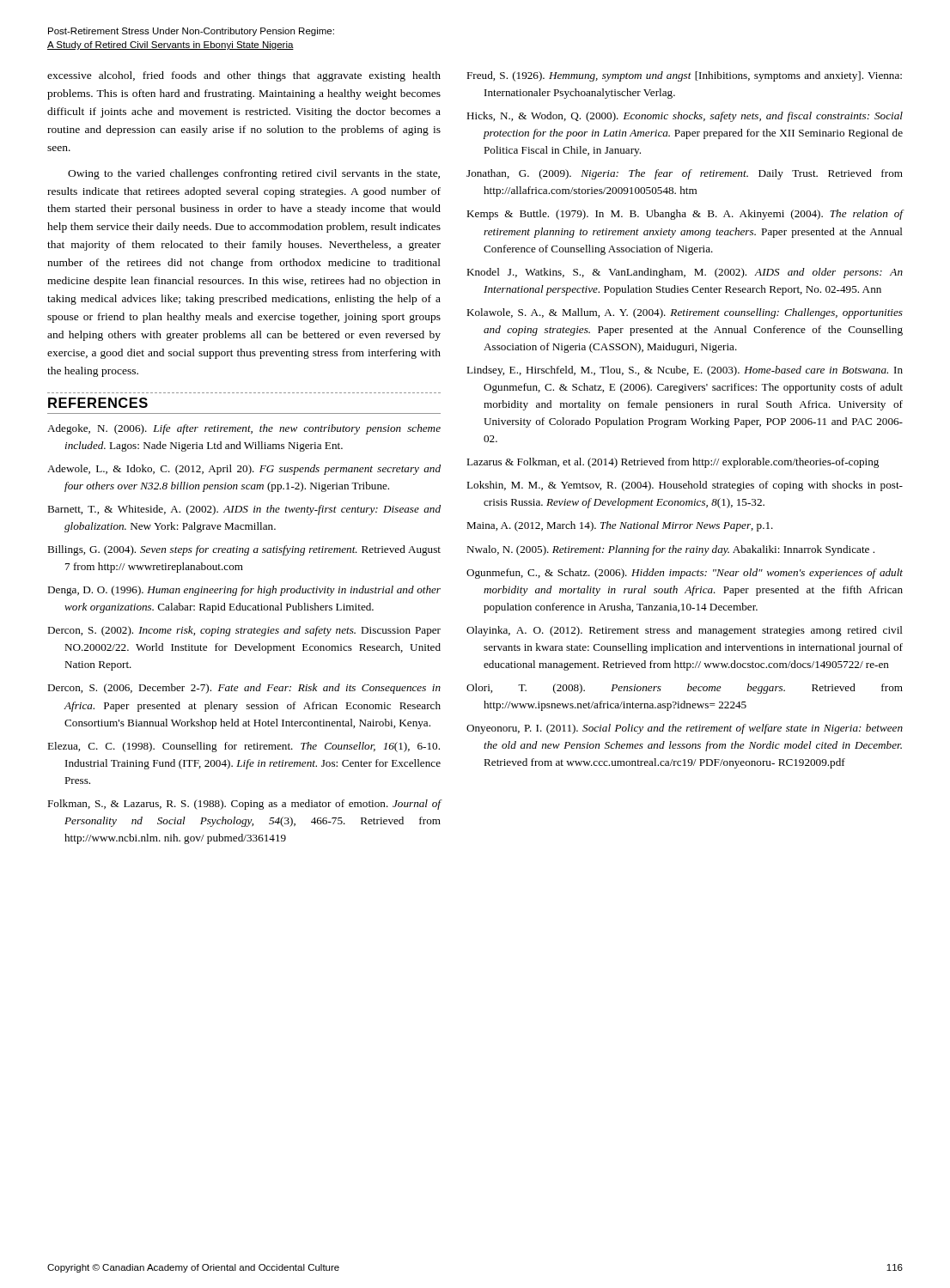The width and height of the screenshot is (950, 1288).
Task: Find the list item containing "Adewole, L., & Idoko,"
Action: point(244,477)
